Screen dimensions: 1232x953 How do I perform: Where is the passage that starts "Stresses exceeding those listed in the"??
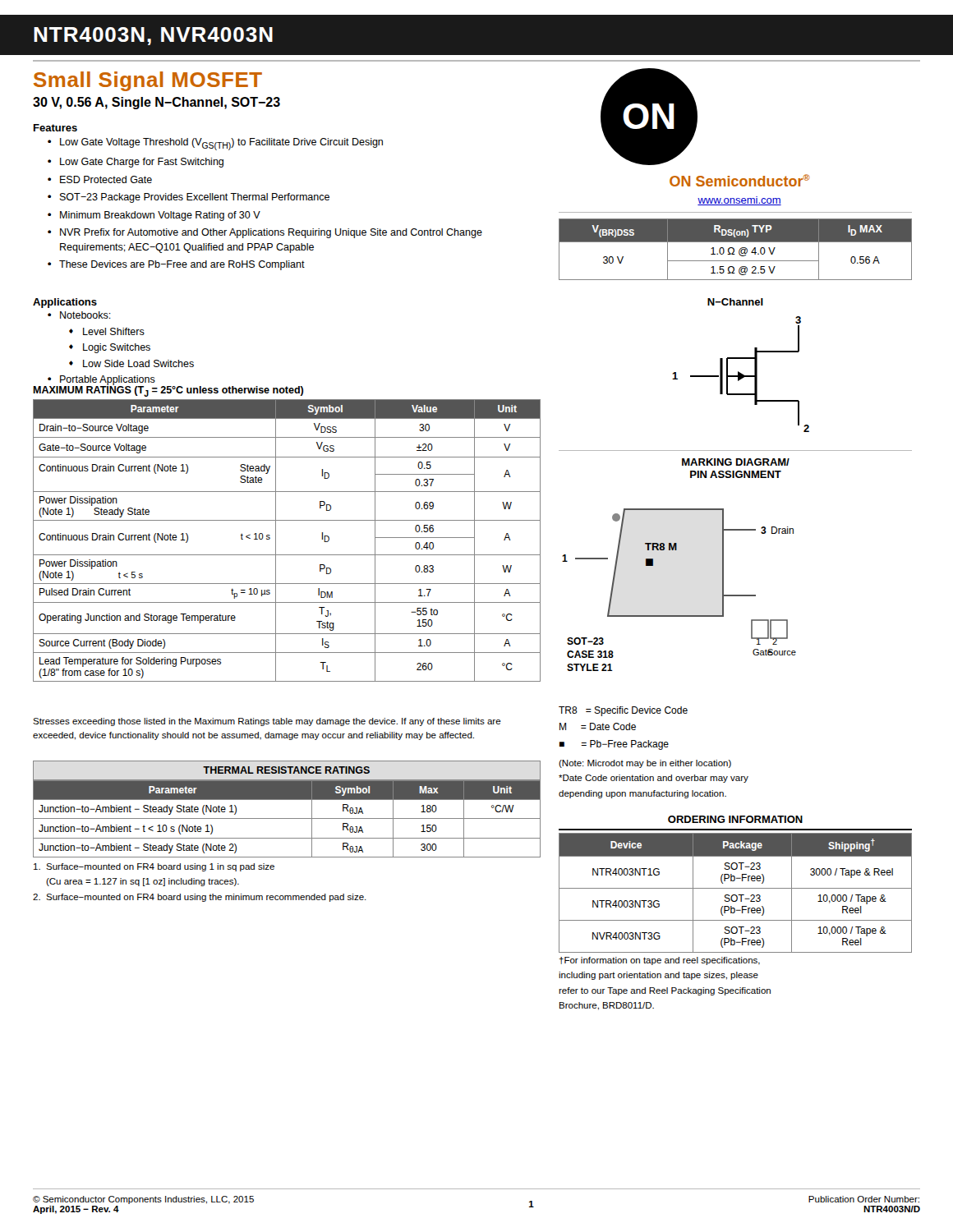point(267,728)
